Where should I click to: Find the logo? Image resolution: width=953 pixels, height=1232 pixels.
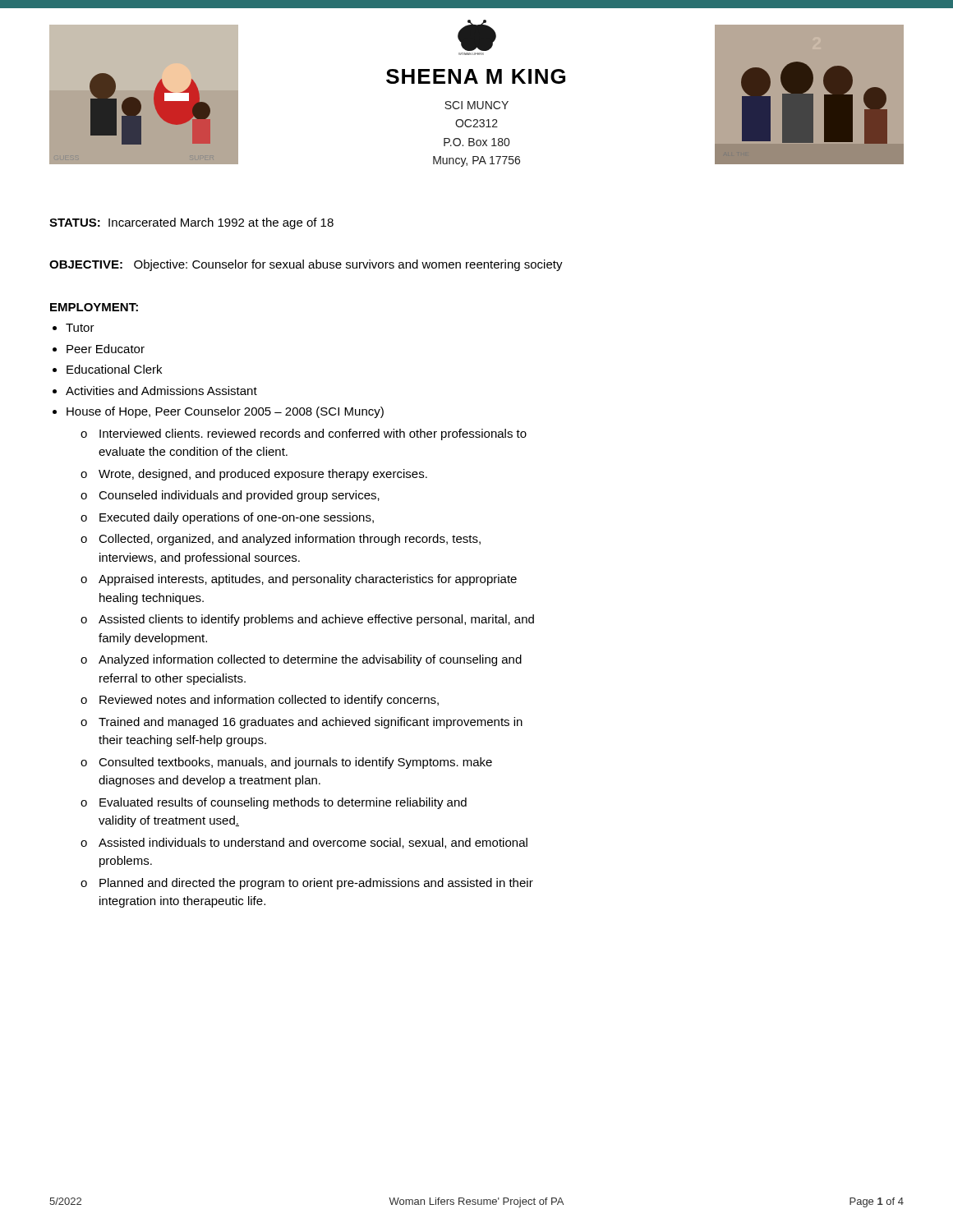point(476,39)
